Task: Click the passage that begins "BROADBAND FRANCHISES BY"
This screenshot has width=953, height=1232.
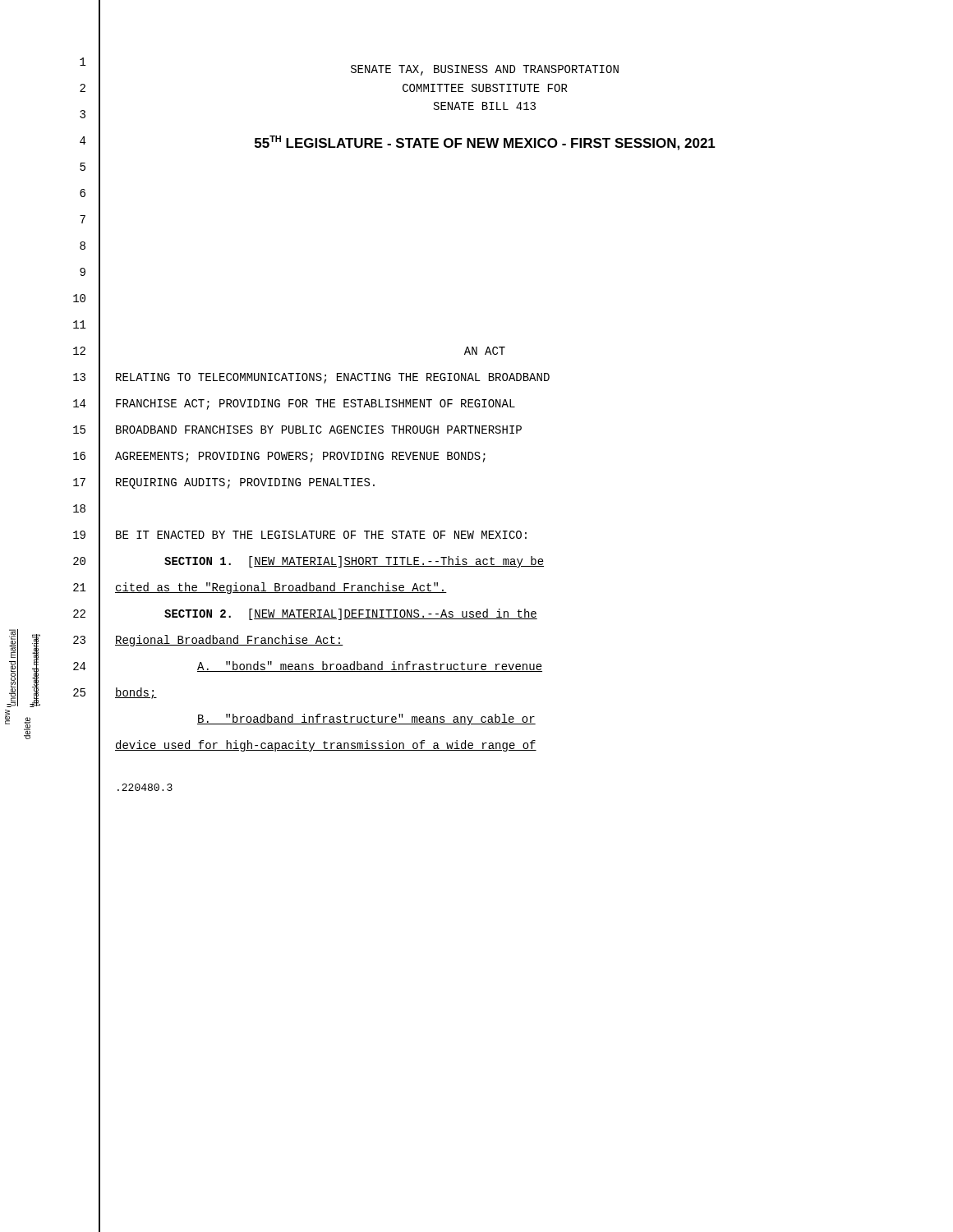Action: coord(319,430)
